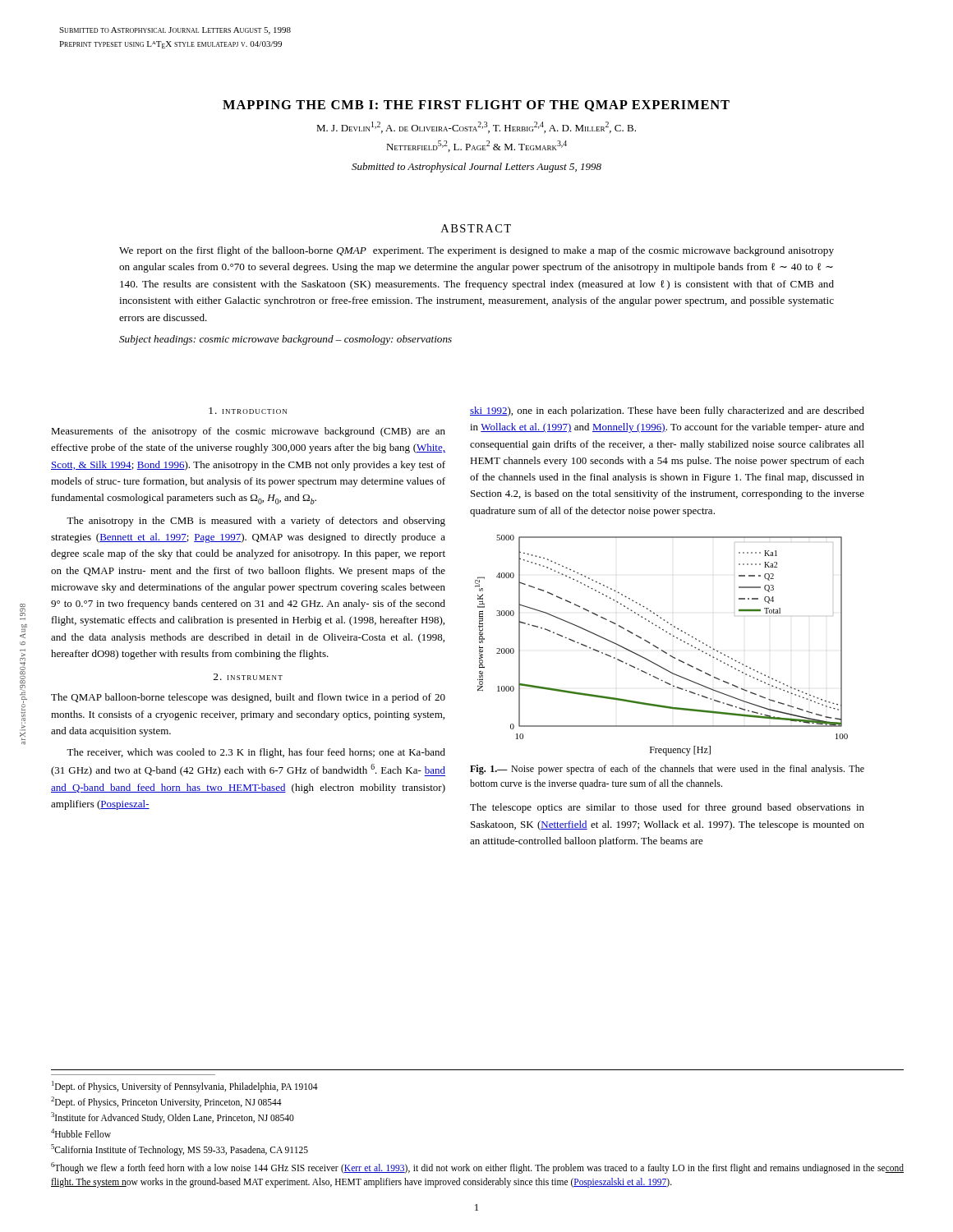
Task: Click on the text block starting "Measurements of the anisotropy of the"
Action: point(248,543)
